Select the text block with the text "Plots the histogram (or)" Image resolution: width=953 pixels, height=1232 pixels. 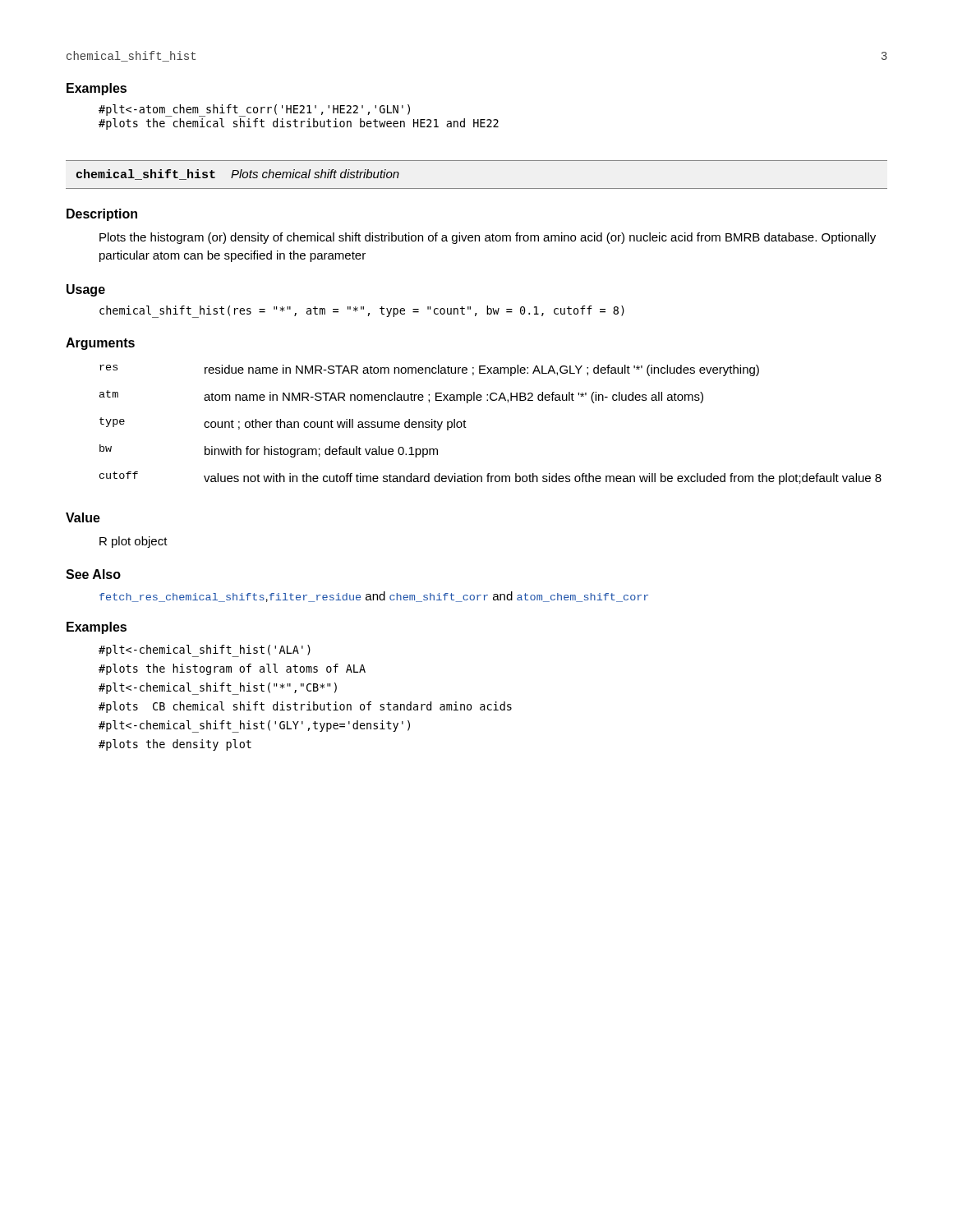coord(487,246)
